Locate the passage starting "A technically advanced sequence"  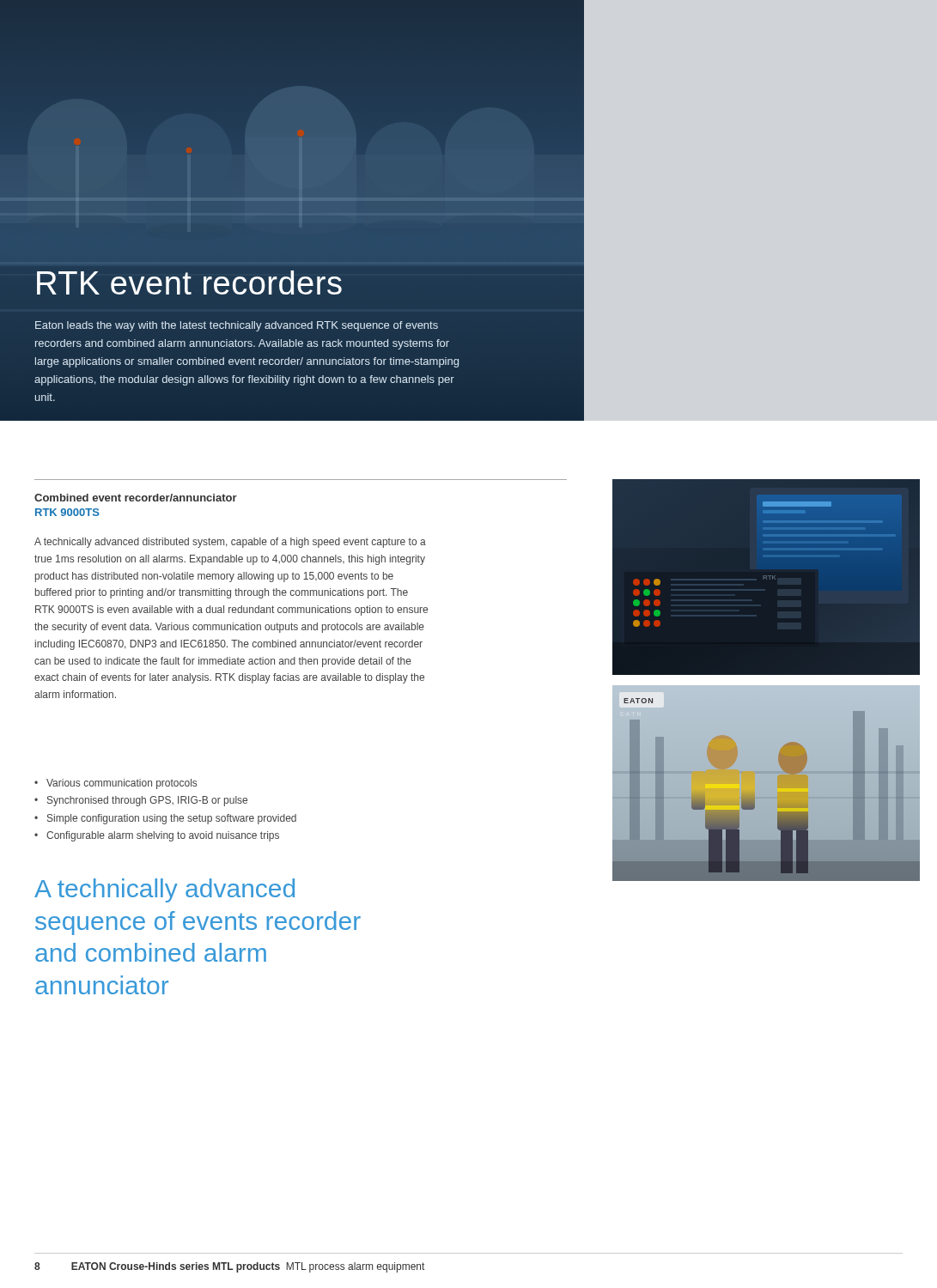coord(219,937)
